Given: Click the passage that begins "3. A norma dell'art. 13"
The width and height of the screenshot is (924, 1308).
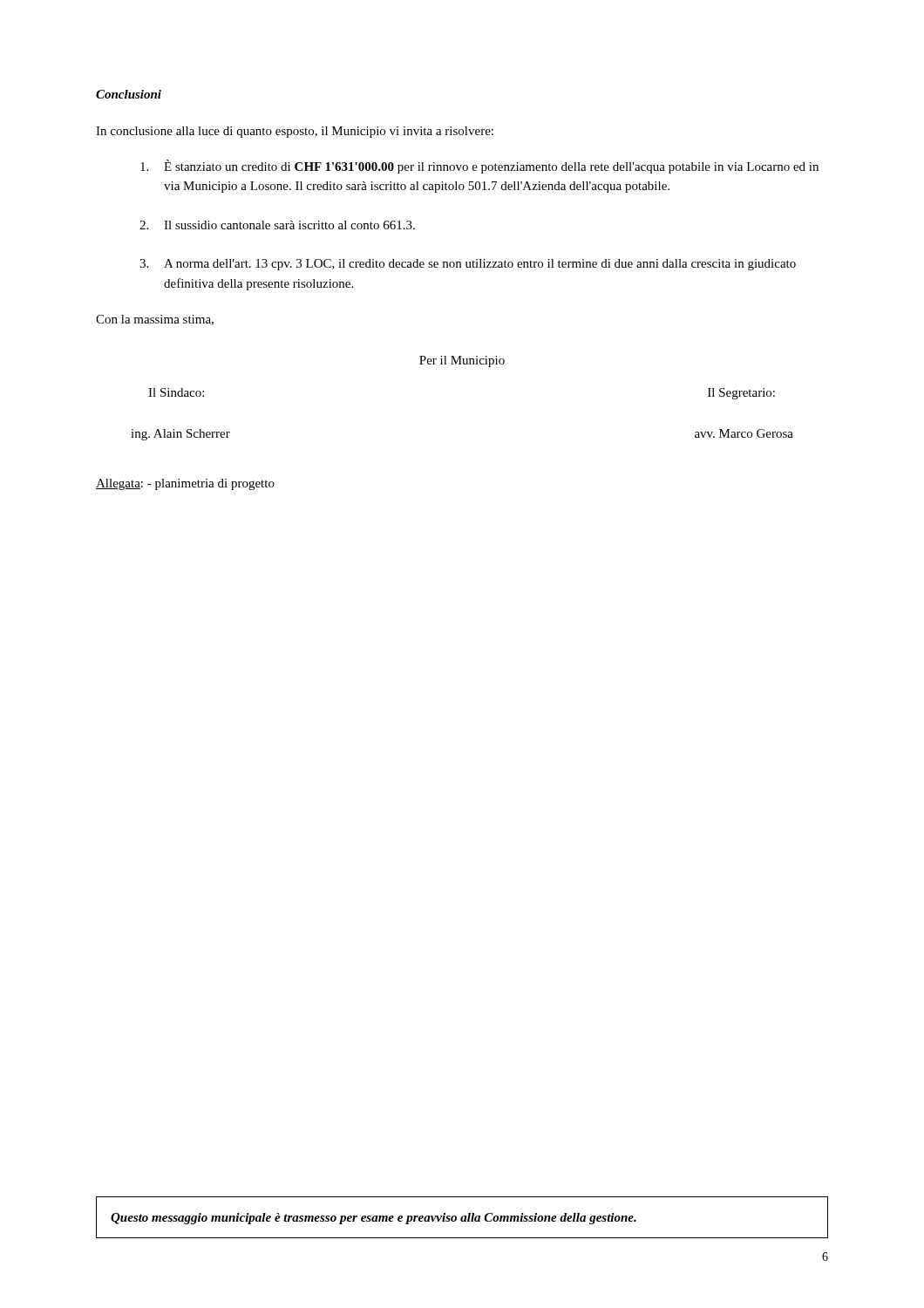Looking at the screenshot, I should click(x=484, y=273).
